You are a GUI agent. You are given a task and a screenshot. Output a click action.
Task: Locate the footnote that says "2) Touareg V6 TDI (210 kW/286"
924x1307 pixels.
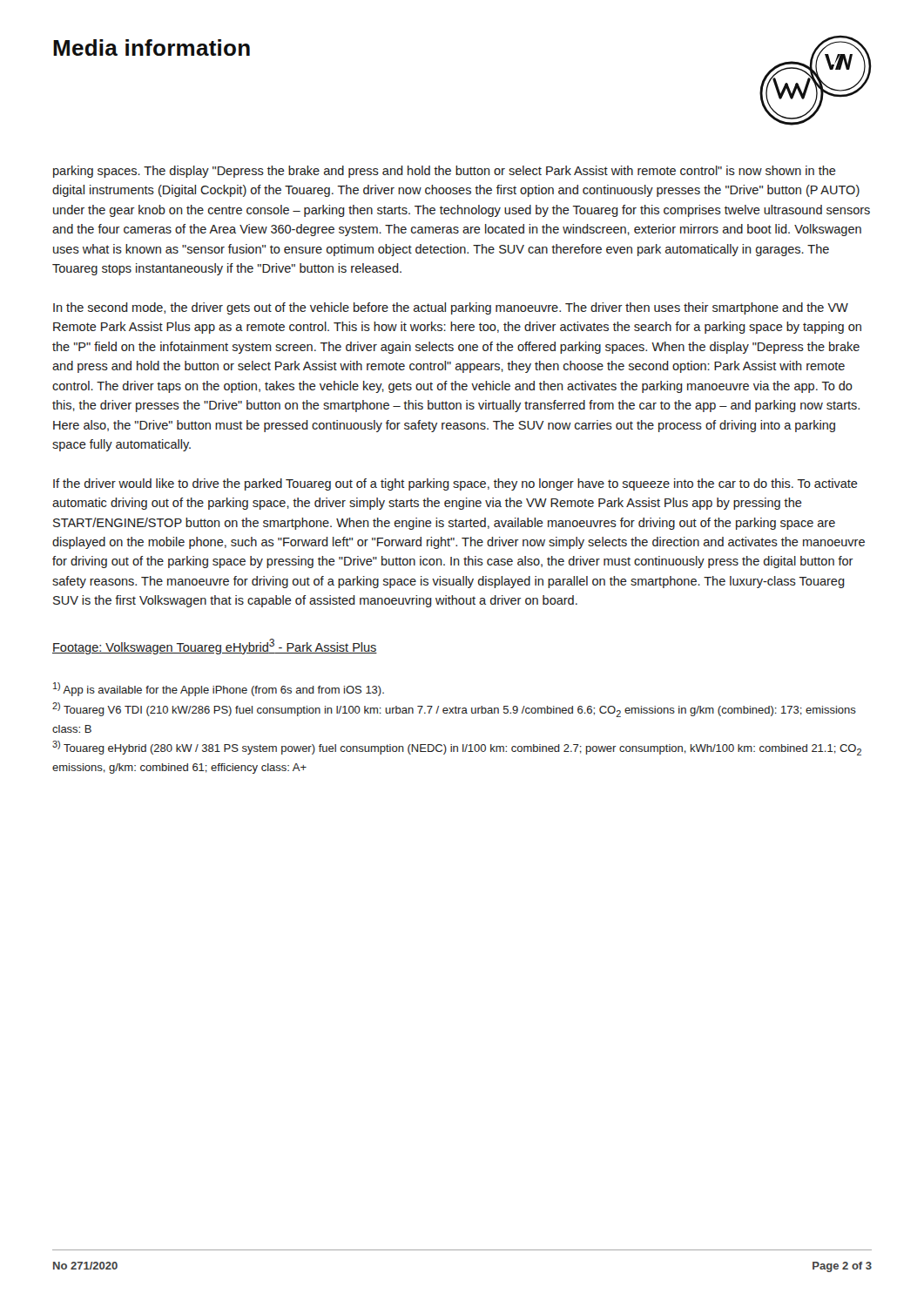coord(454,718)
